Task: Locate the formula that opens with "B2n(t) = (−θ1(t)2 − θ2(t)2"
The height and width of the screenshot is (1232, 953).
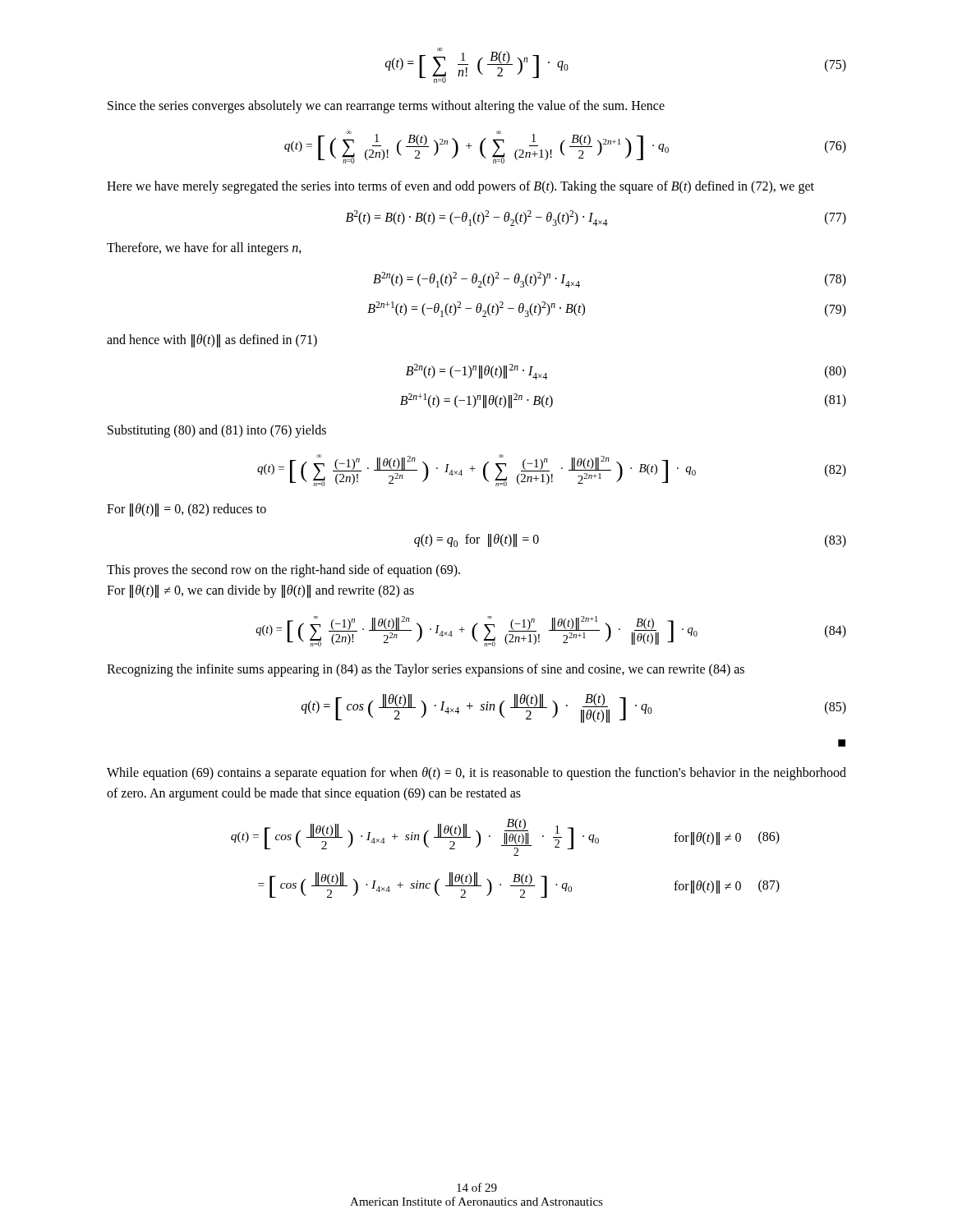Action: click(x=479, y=281)
